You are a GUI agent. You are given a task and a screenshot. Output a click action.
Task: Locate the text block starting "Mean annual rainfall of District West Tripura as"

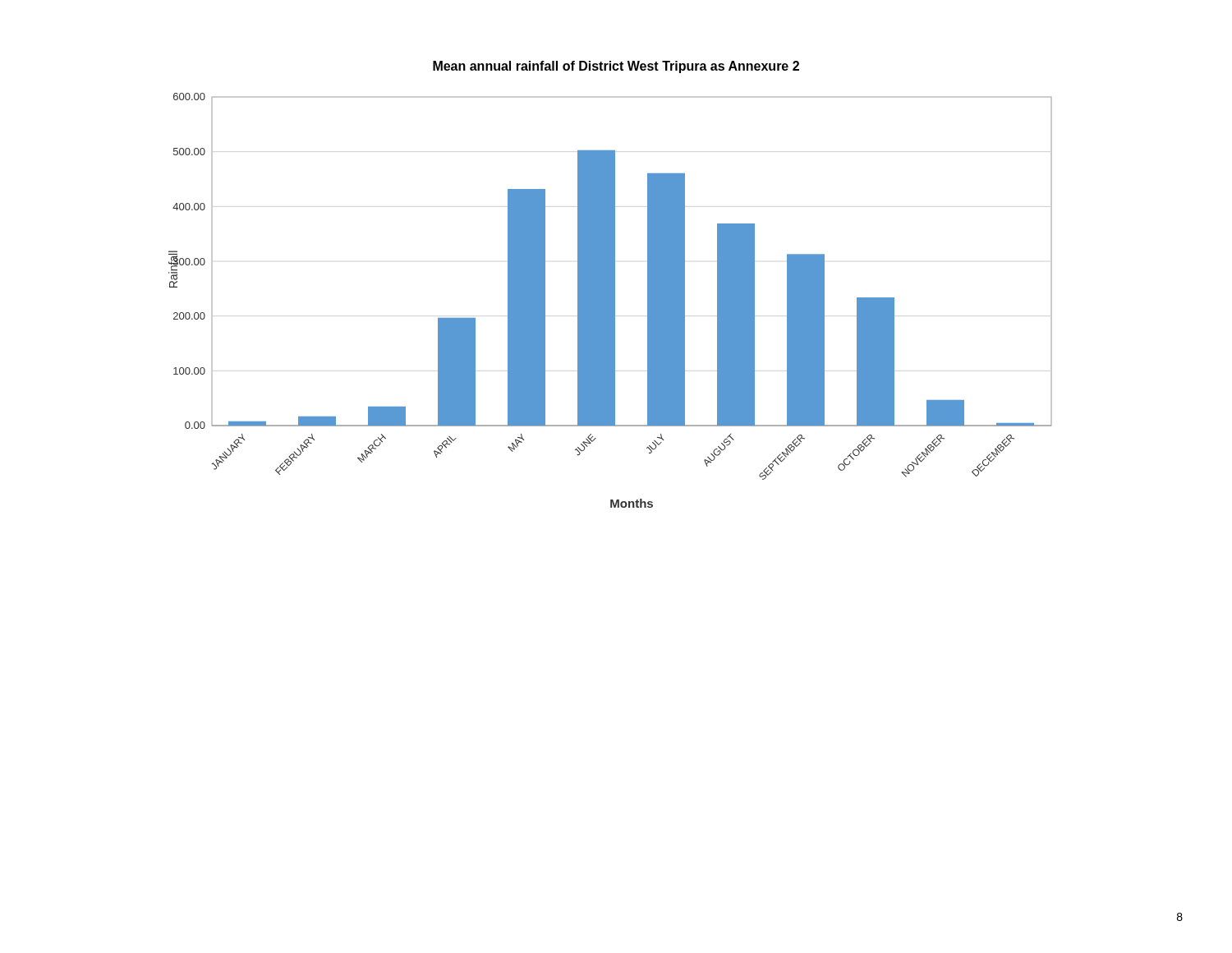point(616,66)
